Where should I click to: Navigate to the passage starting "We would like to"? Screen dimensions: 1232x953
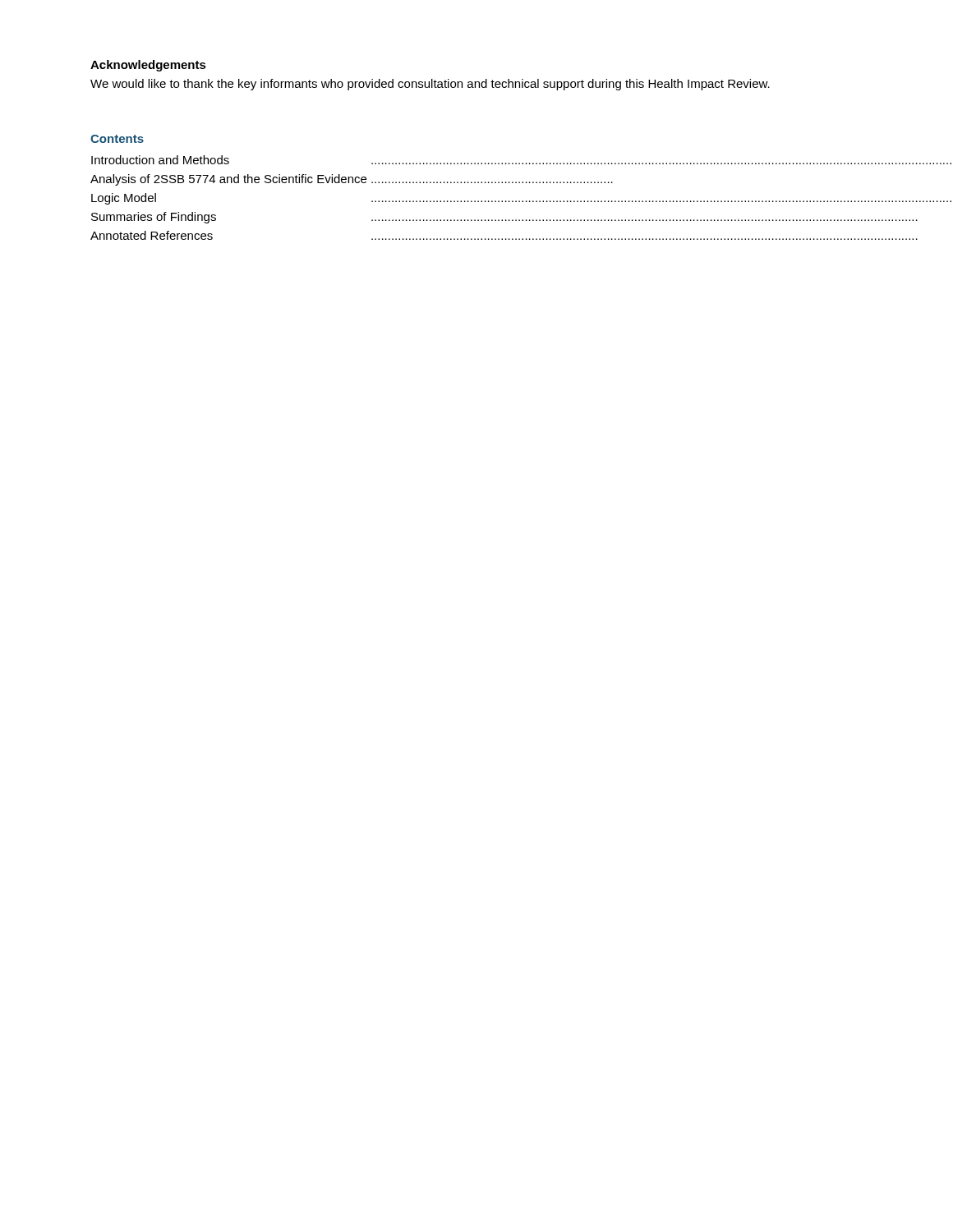click(x=476, y=83)
